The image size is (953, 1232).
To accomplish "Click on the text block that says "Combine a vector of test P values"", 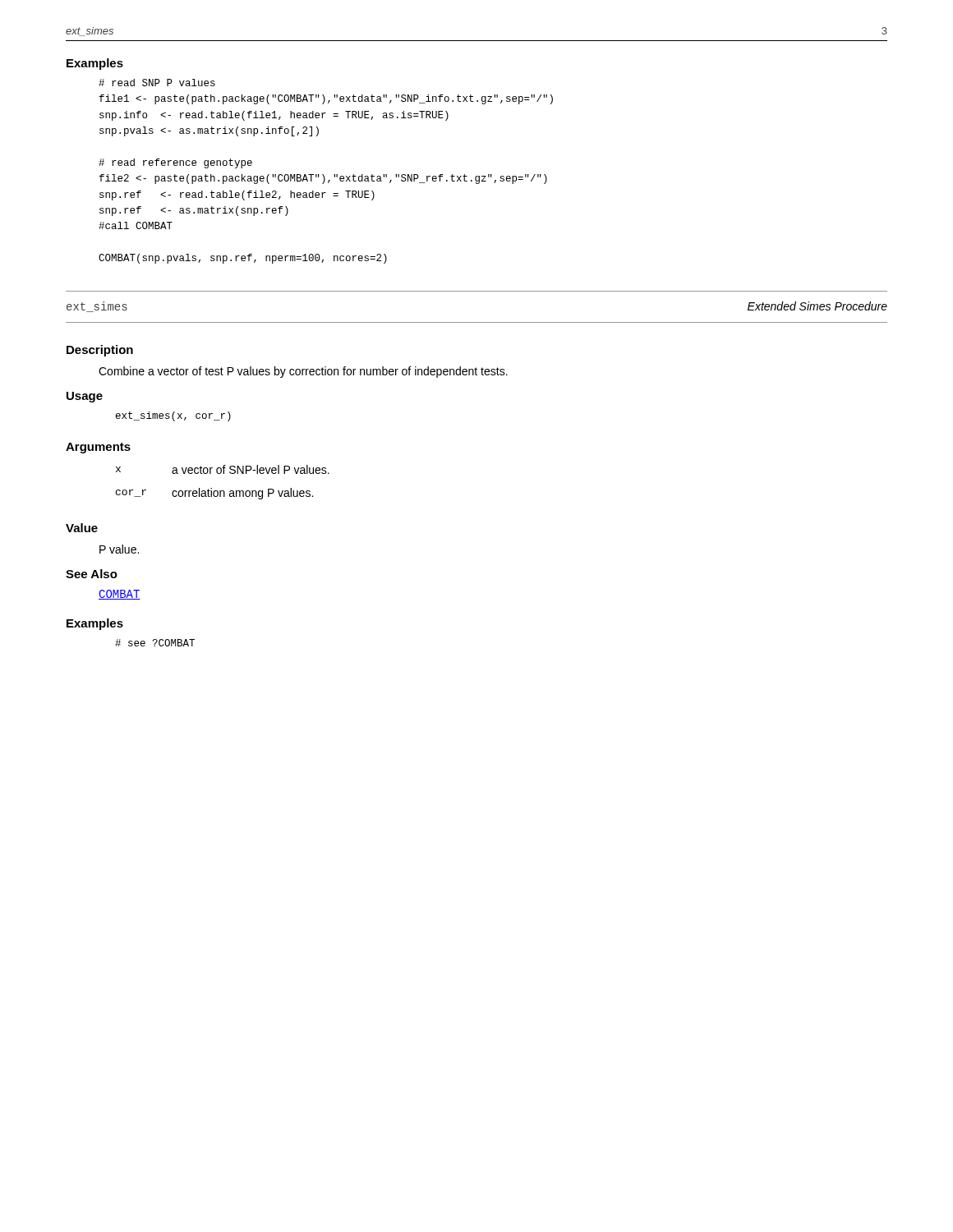I will pos(303,371).
